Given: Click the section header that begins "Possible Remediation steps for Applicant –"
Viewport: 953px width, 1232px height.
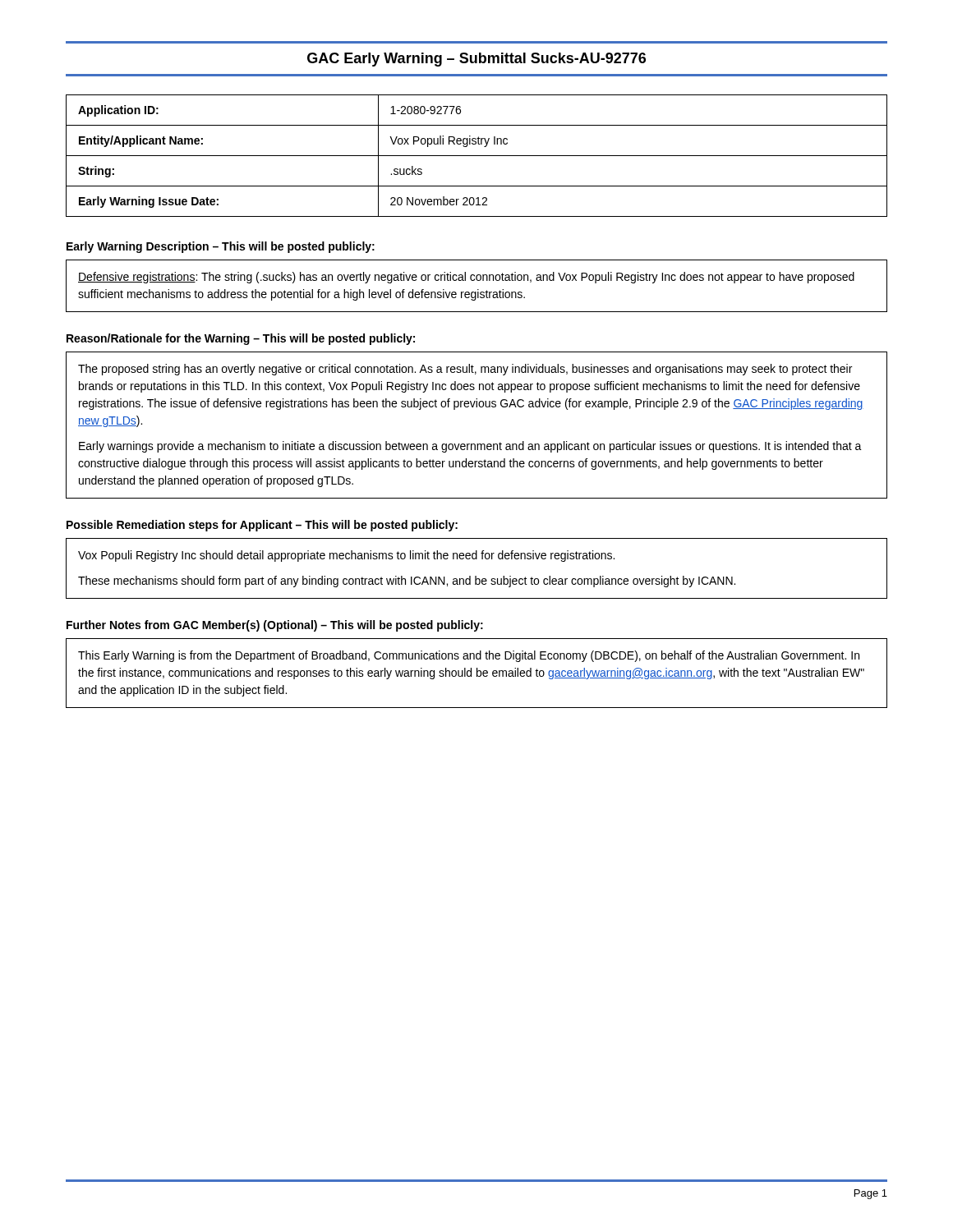Looking at the screenshot, I should pyautogui.click(x=262, y=525).
